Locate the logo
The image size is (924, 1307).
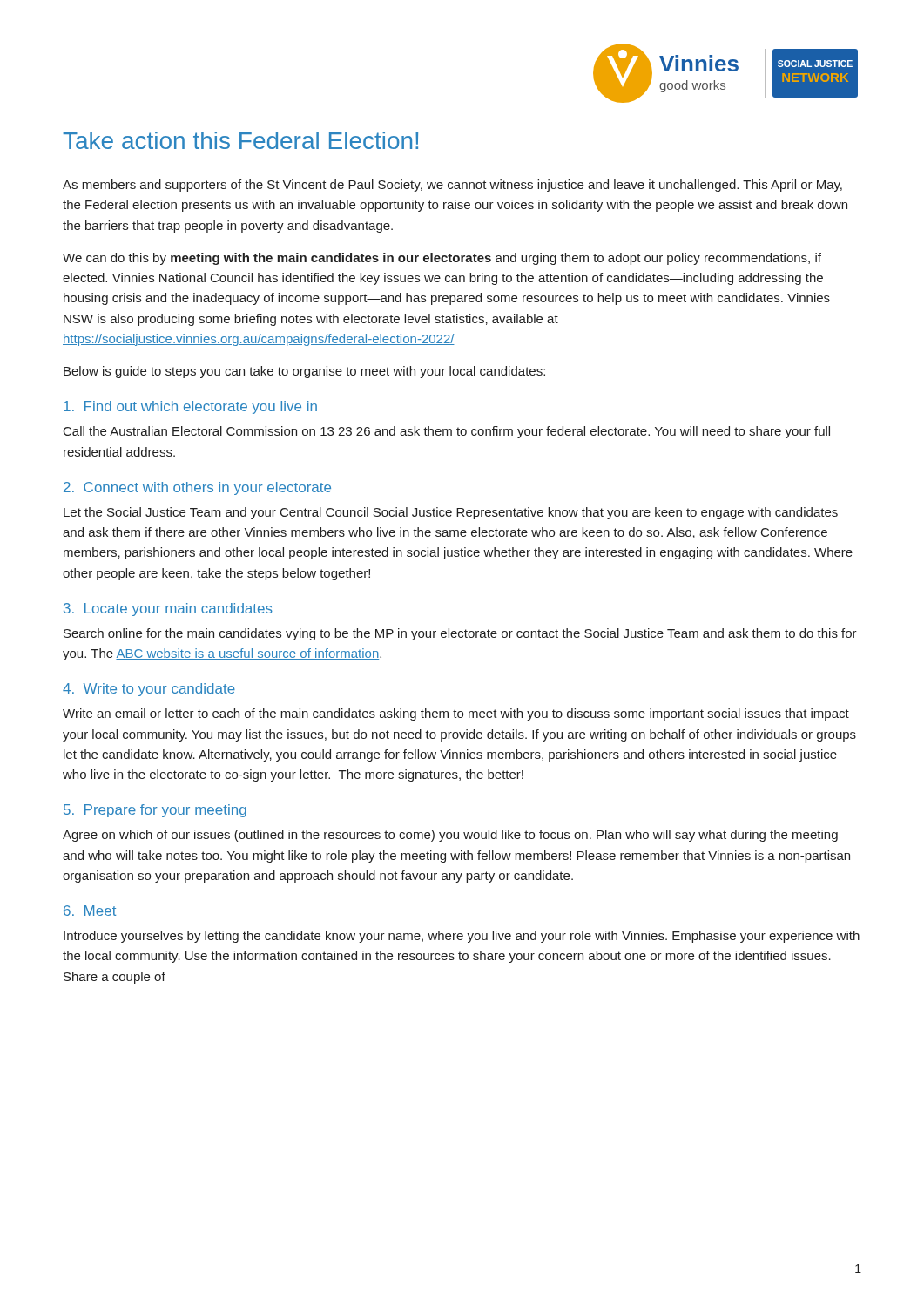coord(462,73)
